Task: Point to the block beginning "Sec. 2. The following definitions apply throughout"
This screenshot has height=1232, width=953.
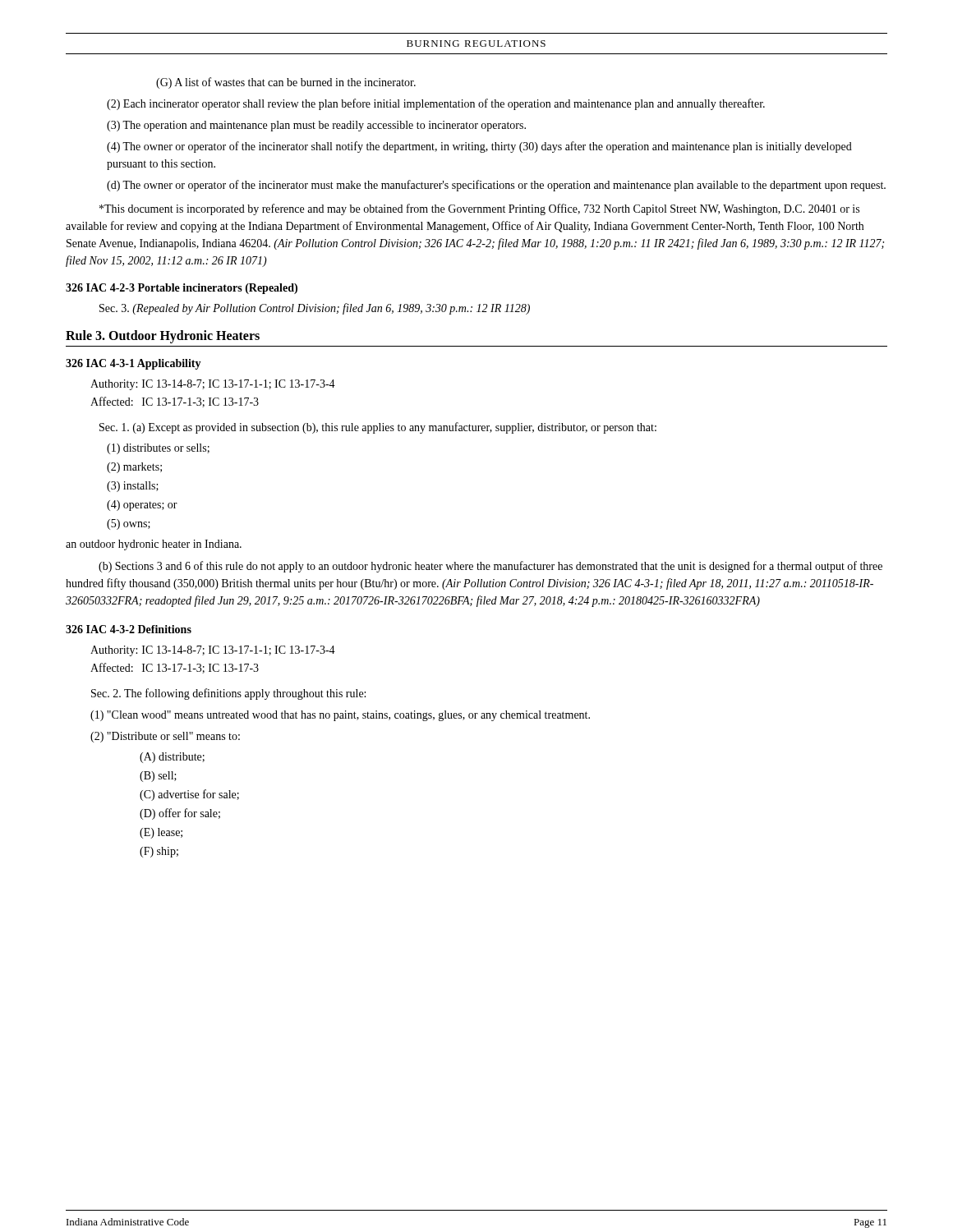Action: click(x=229, y=693)
